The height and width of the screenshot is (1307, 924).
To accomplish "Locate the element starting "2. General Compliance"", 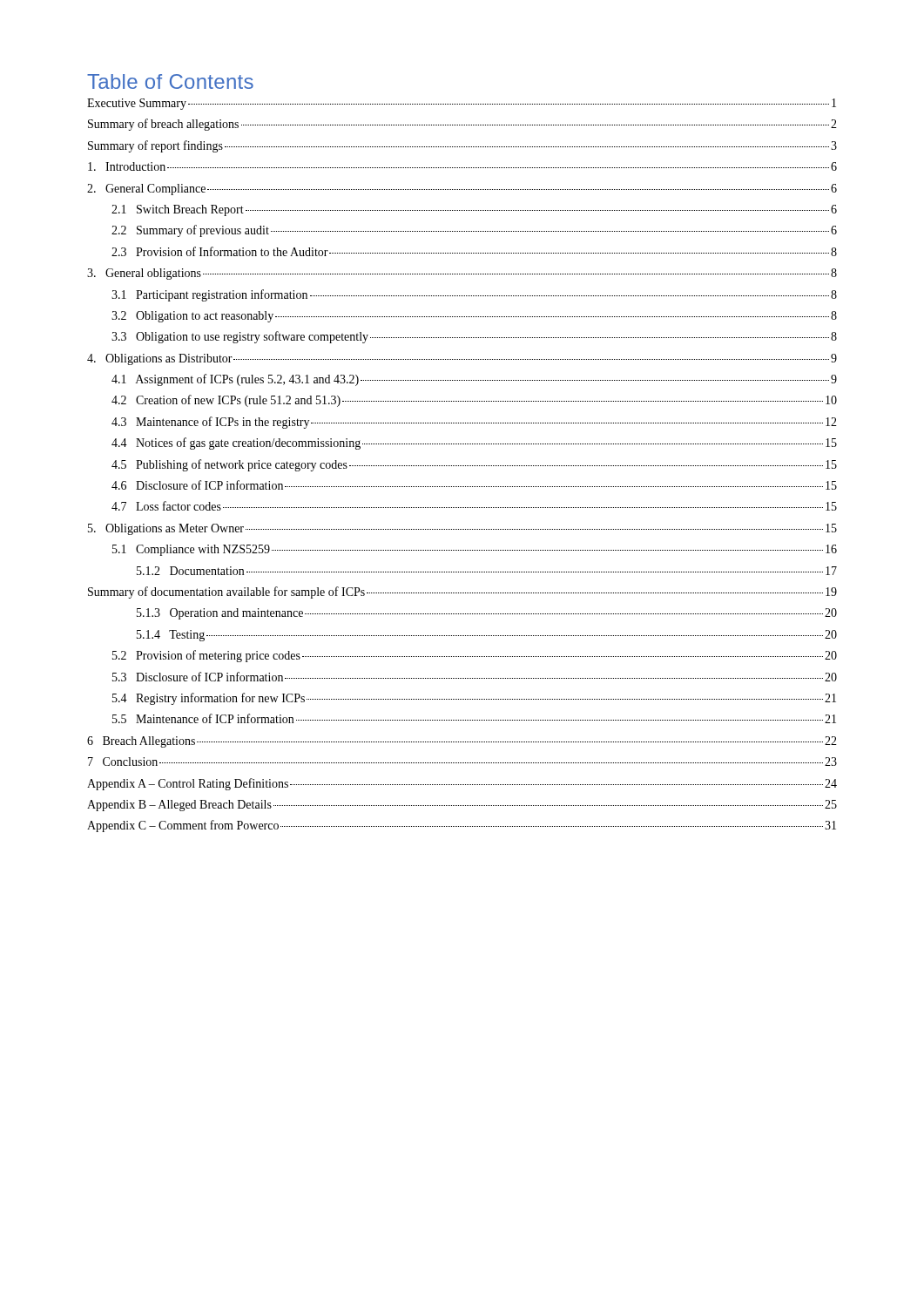I will tap(462, 189).
